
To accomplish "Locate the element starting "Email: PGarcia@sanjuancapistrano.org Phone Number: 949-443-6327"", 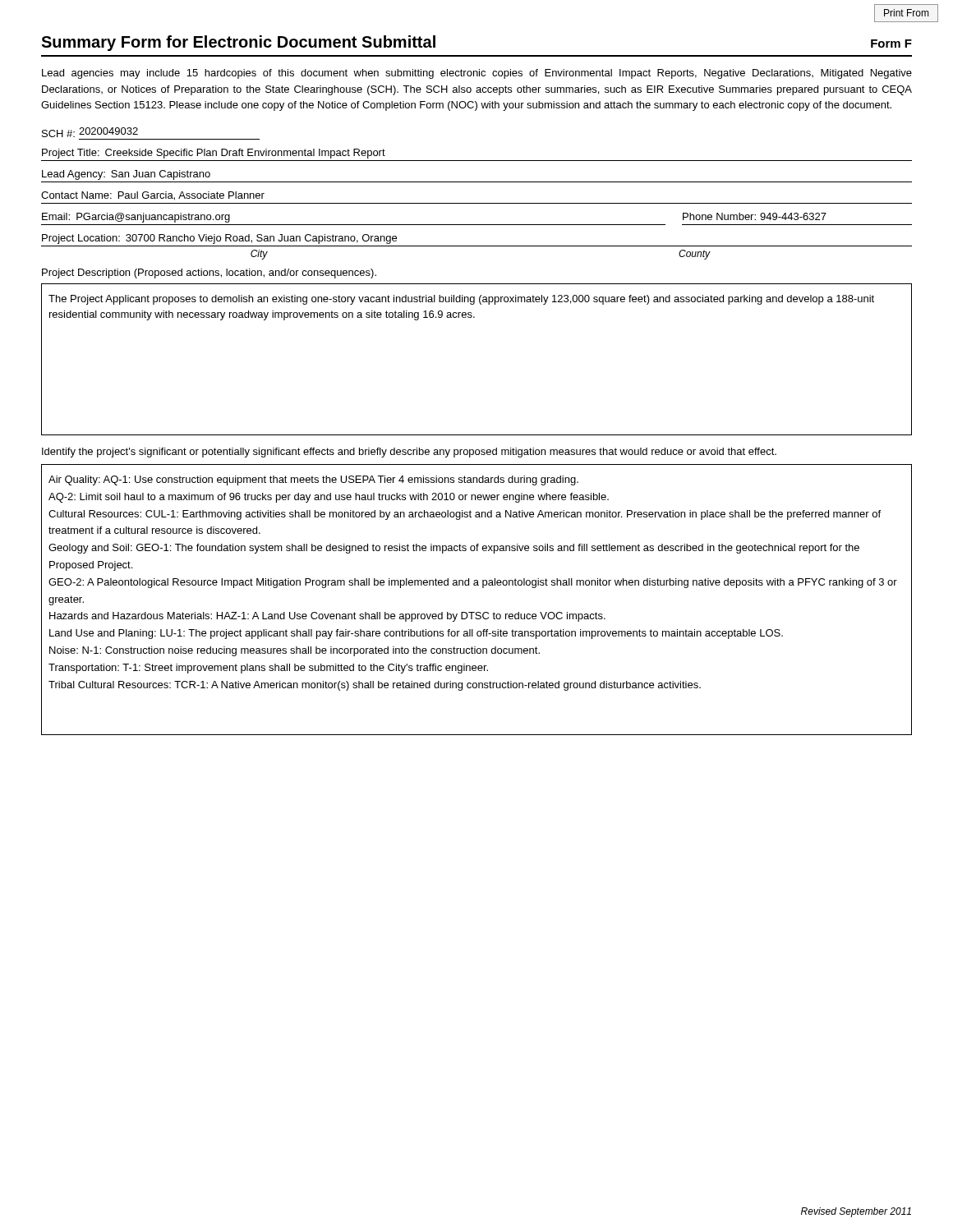I will (476, 217).
